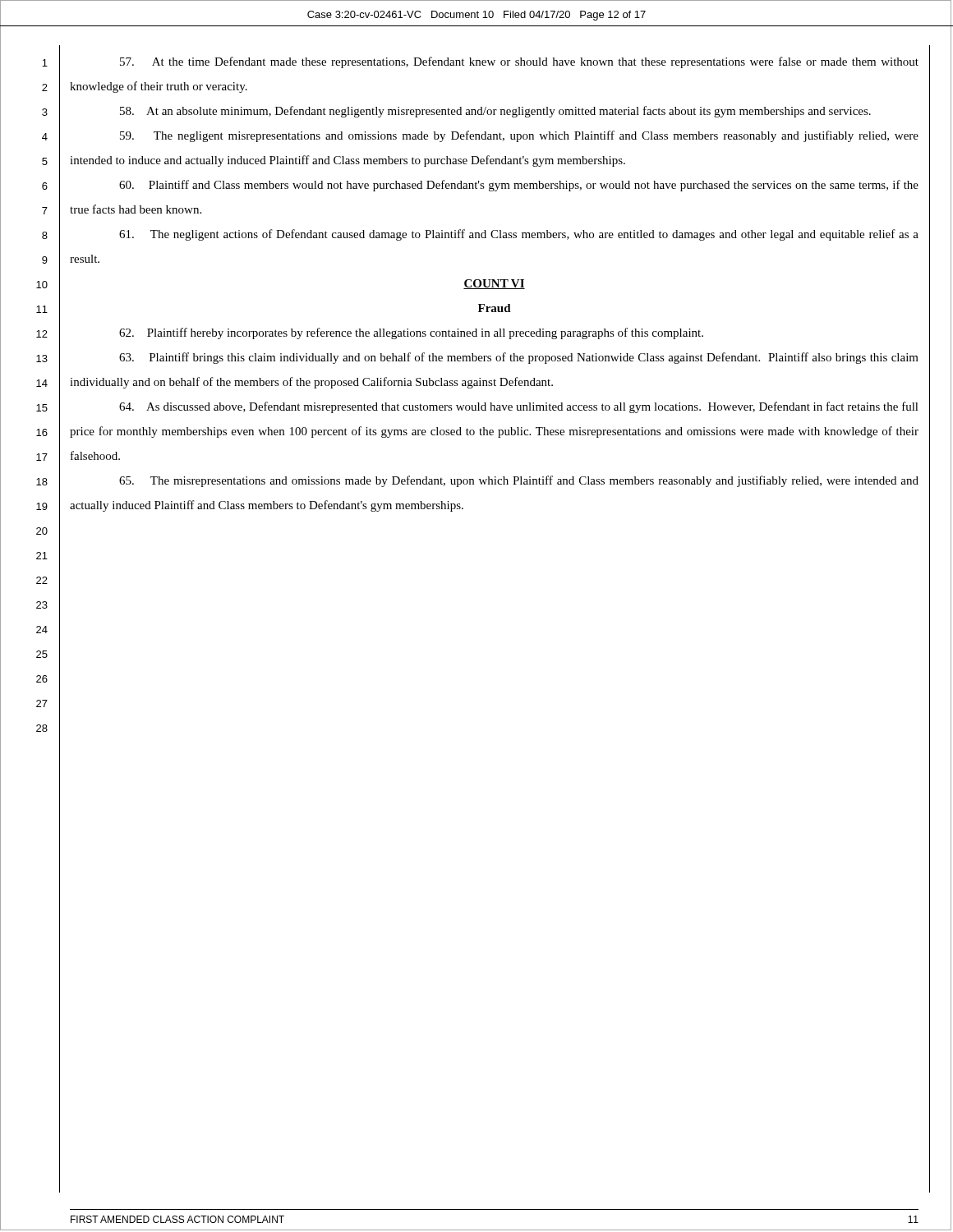Click on the text block containing "At the time Defendant"
This screenshot has height=1232, width=953.
(x=494, y=74)
